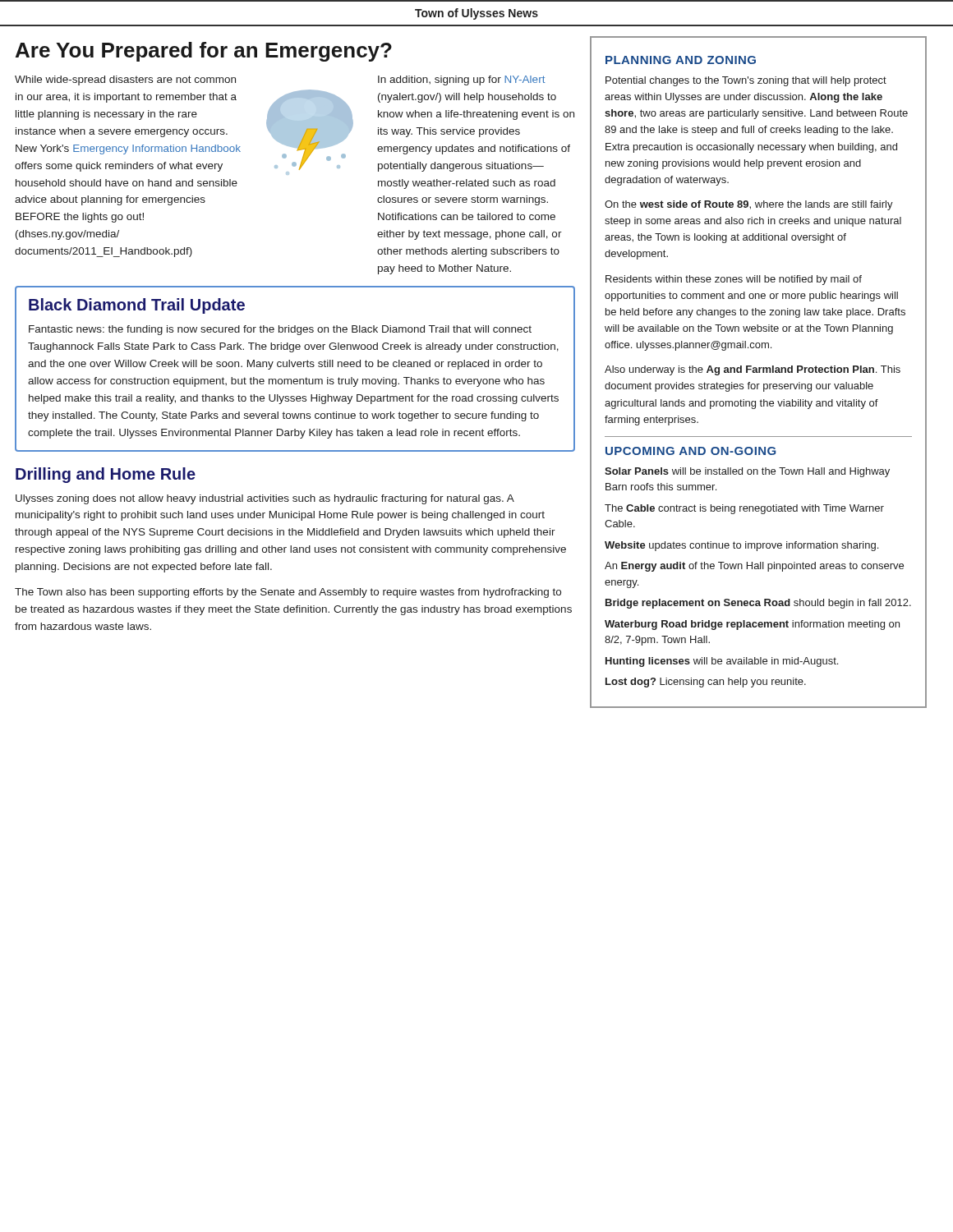Image resolution: width=953 pixels, height=1232 pixels.
Task: Where does it say "Black Diamond Trail Update"?
Action: pyautogui.click(x=137, y=305)
